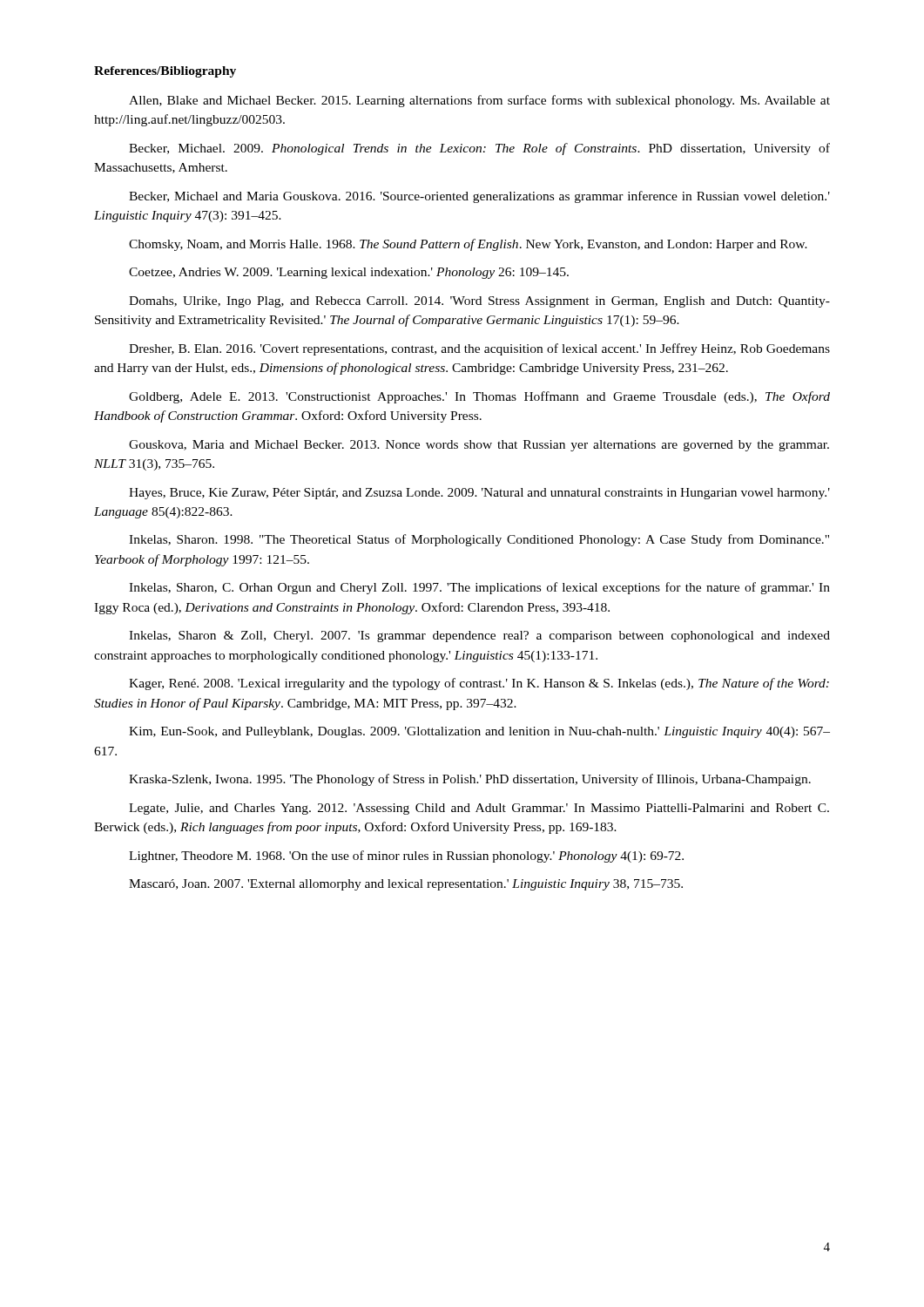Viewport: 924px width, 1307px height.
Task: Click the passage that begins "Kager, René. 2008. 'Lexical irregularity and the"
Action: coord(462,693)
